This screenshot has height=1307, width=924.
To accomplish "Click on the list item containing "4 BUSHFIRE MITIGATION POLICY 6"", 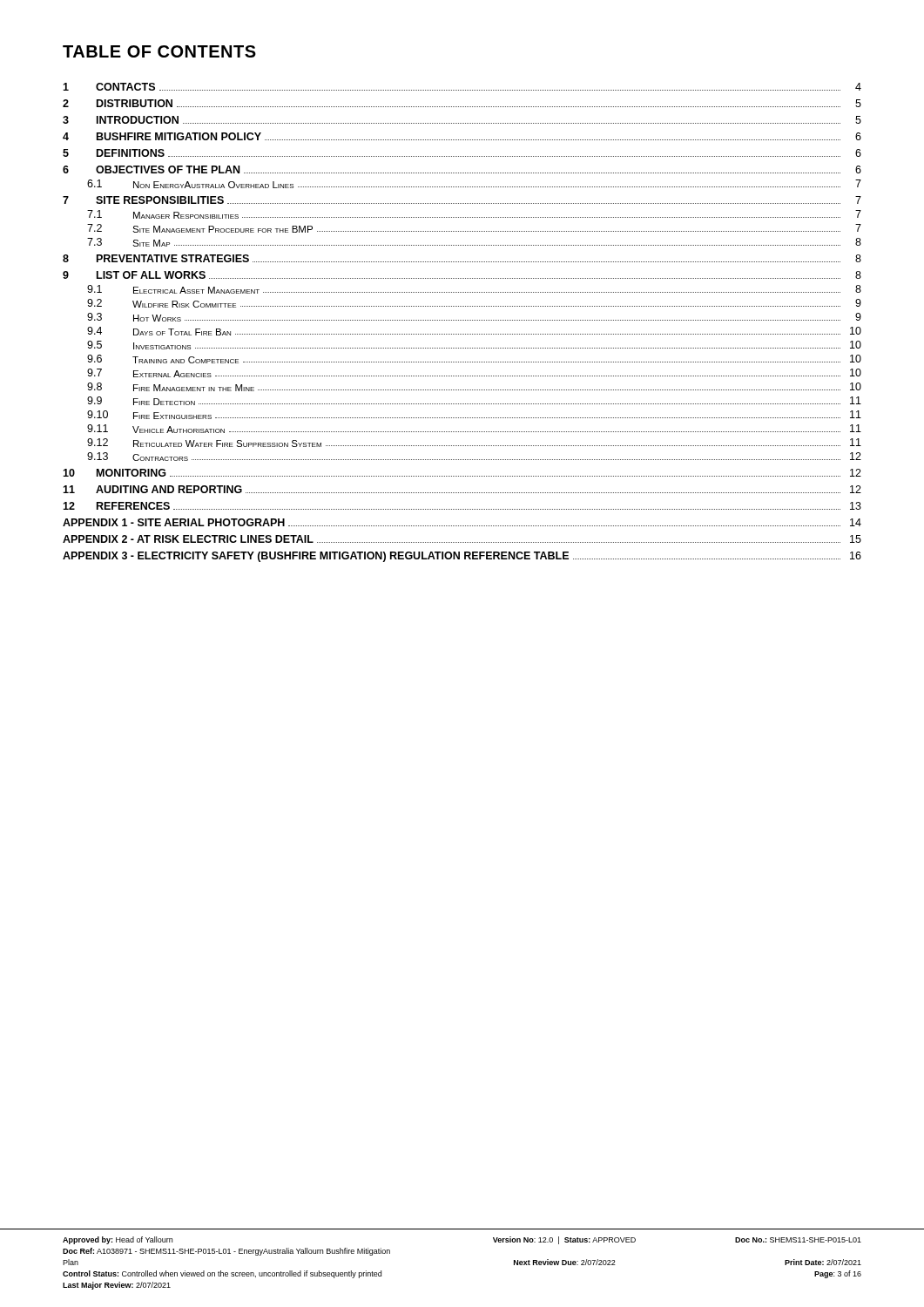I will 462,137.
